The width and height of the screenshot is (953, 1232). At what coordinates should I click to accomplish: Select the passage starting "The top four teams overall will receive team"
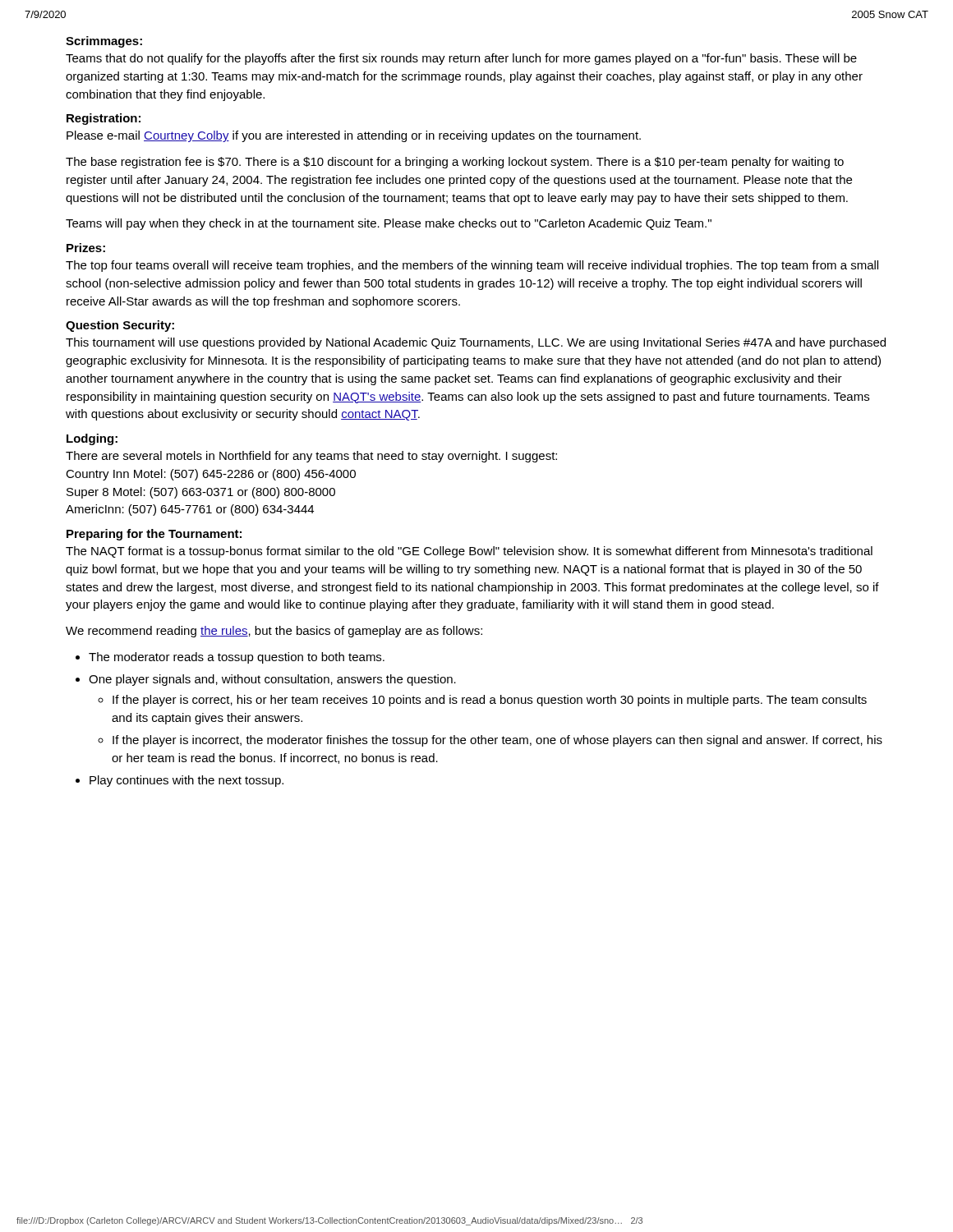click(476, 283)
